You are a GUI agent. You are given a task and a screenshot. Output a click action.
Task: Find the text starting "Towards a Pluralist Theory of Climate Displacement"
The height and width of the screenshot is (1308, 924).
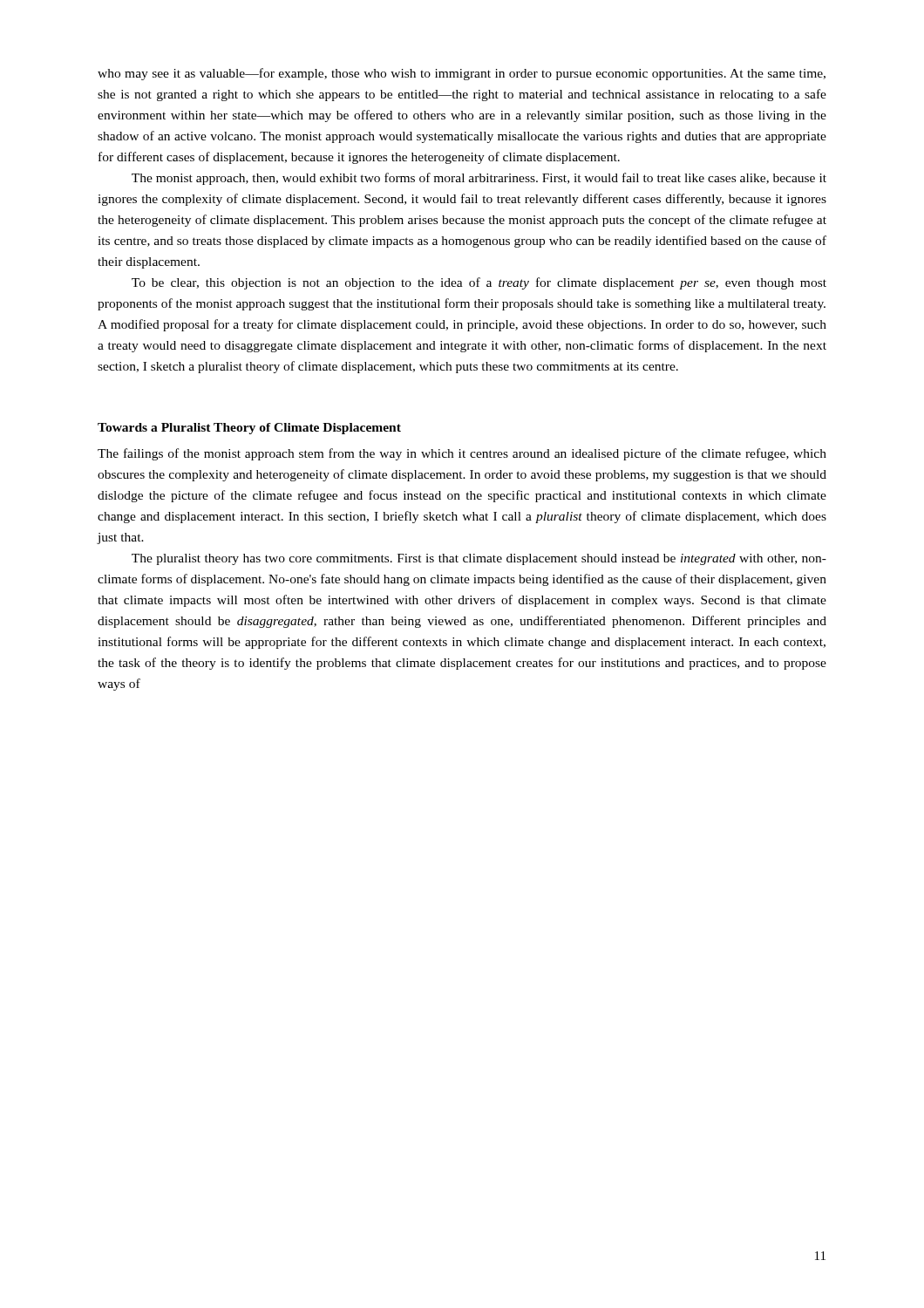249,427
